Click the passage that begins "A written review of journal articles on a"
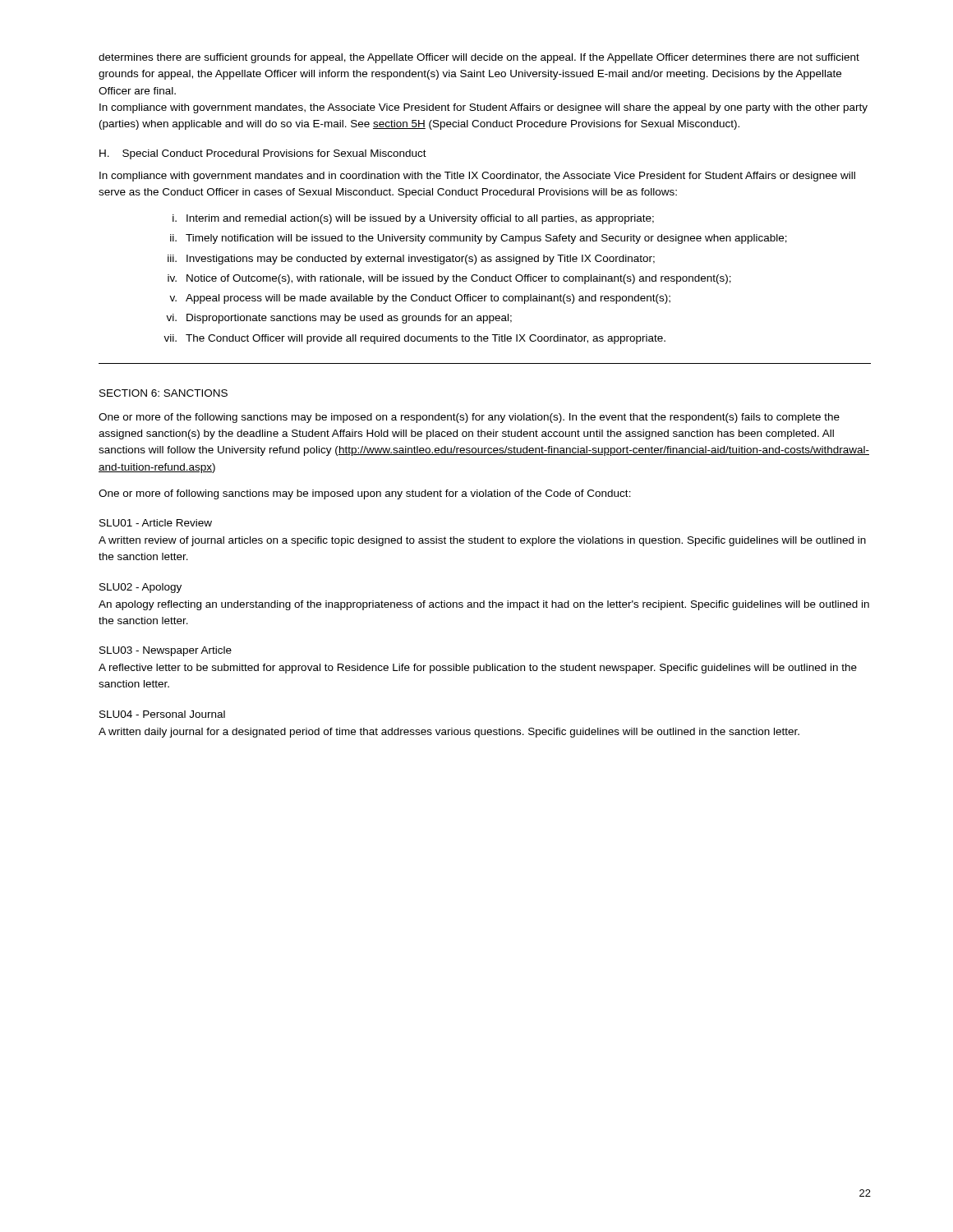The height and width of the screenshot is (1232, 953). (482, 548)
